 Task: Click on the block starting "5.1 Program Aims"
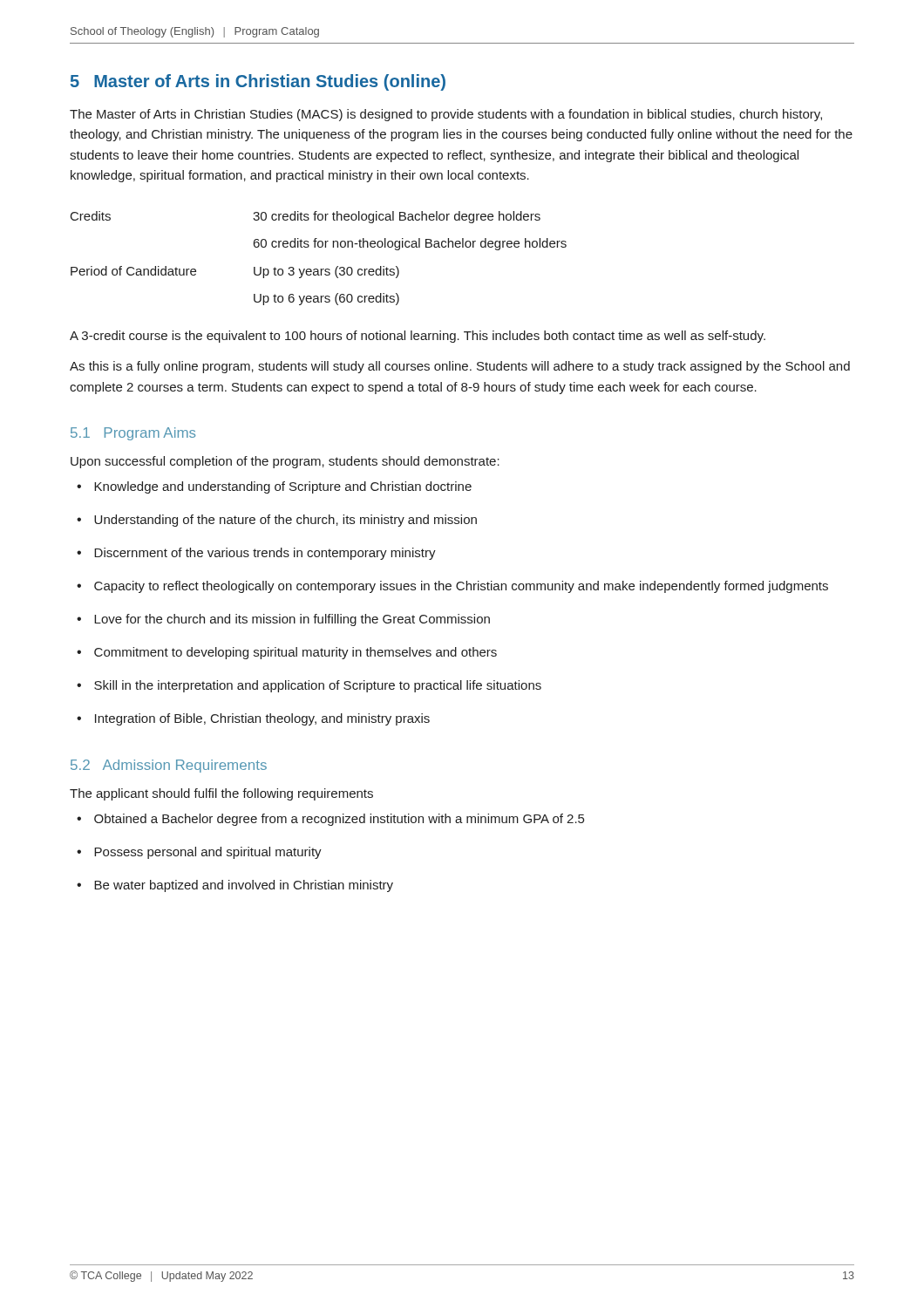tap(133, 434)
